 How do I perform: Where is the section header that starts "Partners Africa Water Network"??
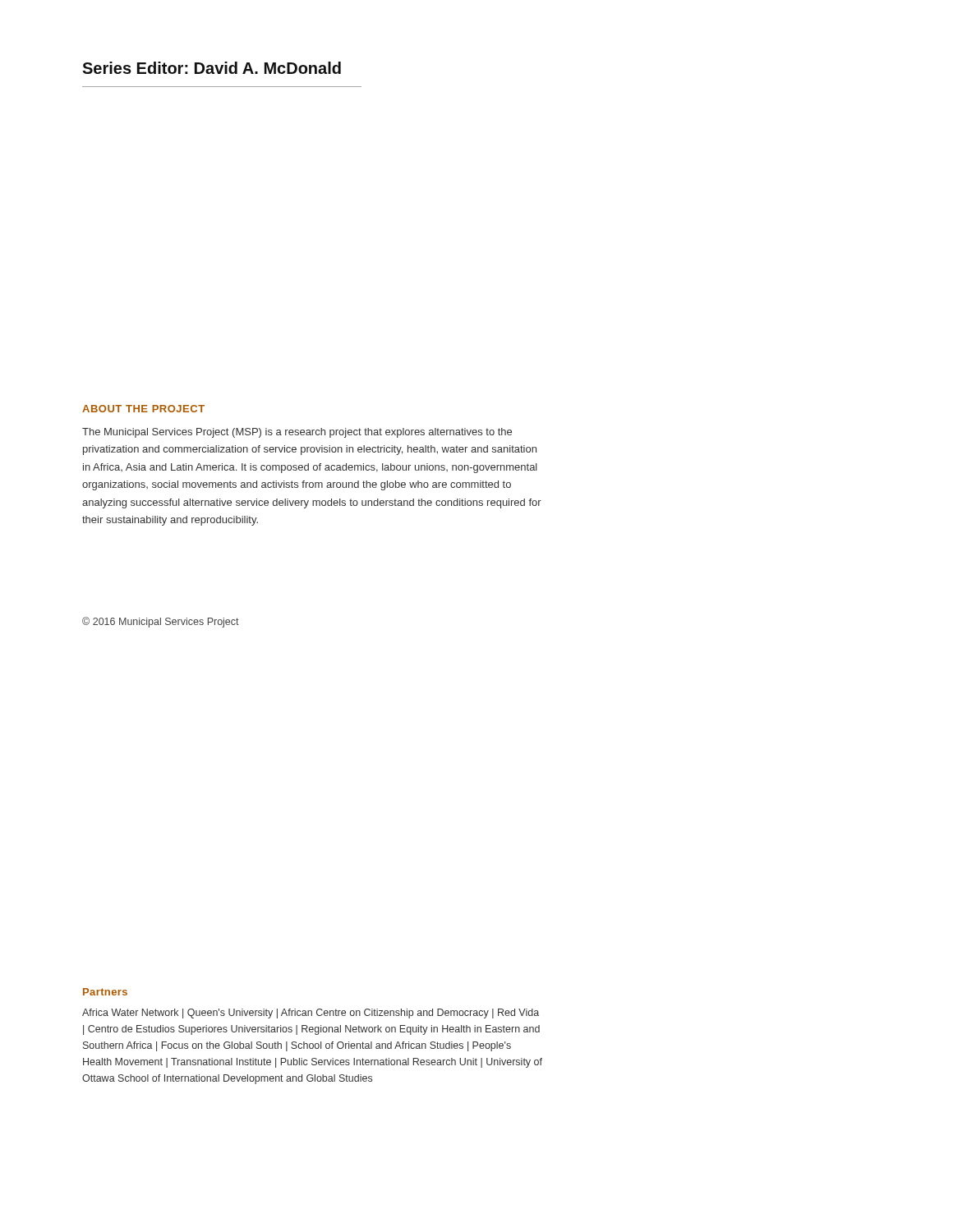tap(312, 1036)
